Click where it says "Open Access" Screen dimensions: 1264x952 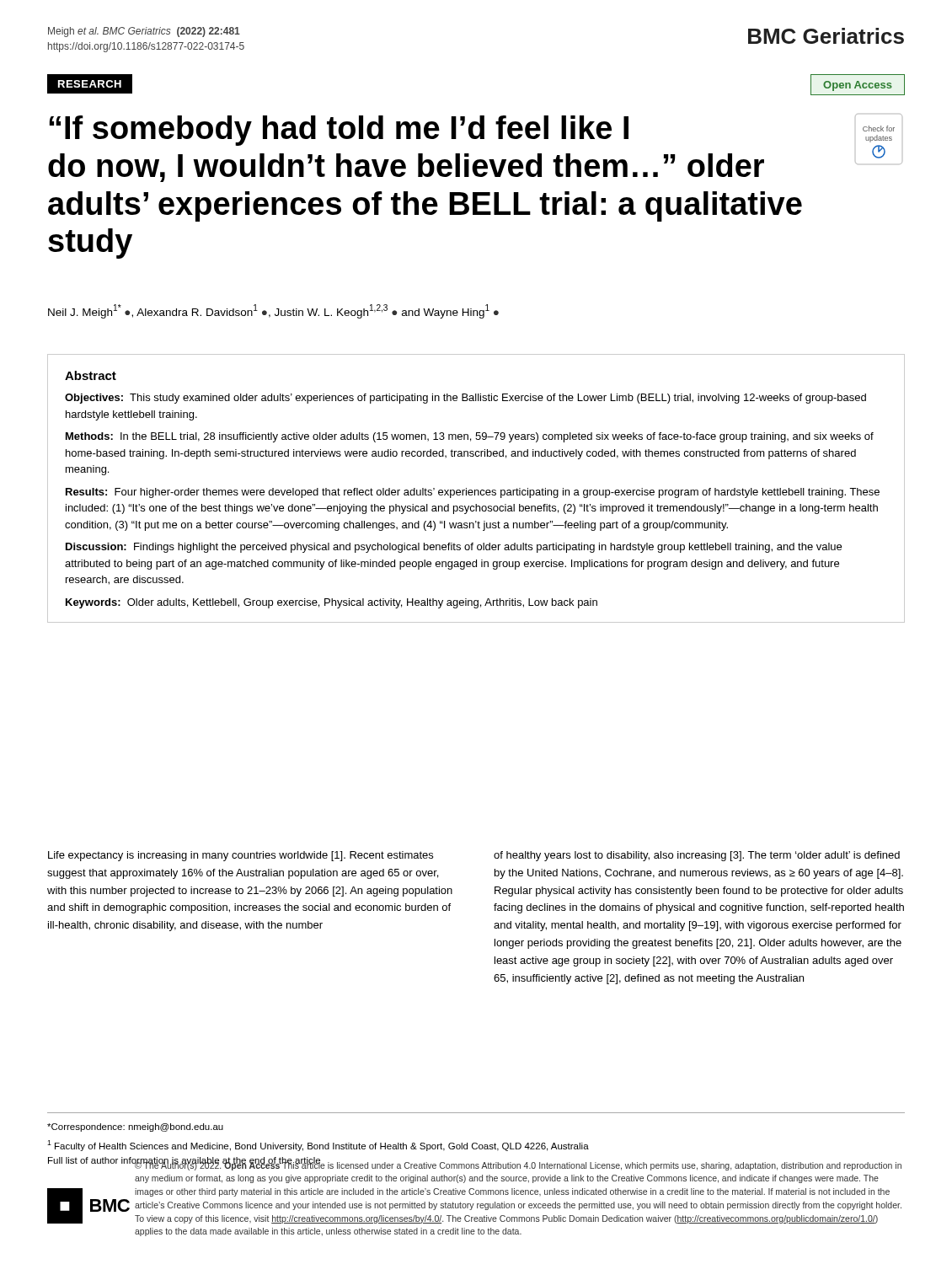[858, 85]
